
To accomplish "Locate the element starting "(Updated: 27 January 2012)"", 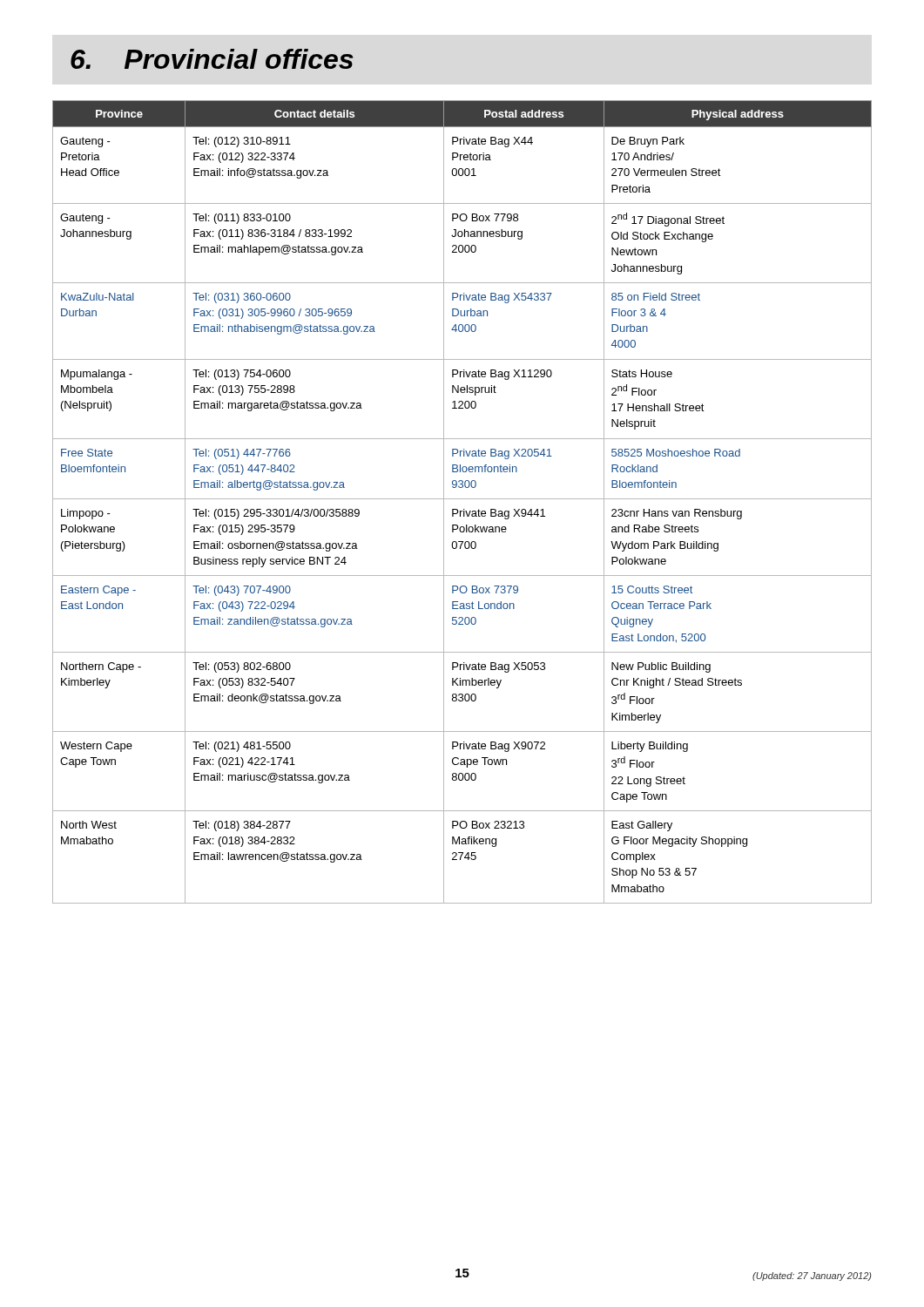I will (812, 1276).
